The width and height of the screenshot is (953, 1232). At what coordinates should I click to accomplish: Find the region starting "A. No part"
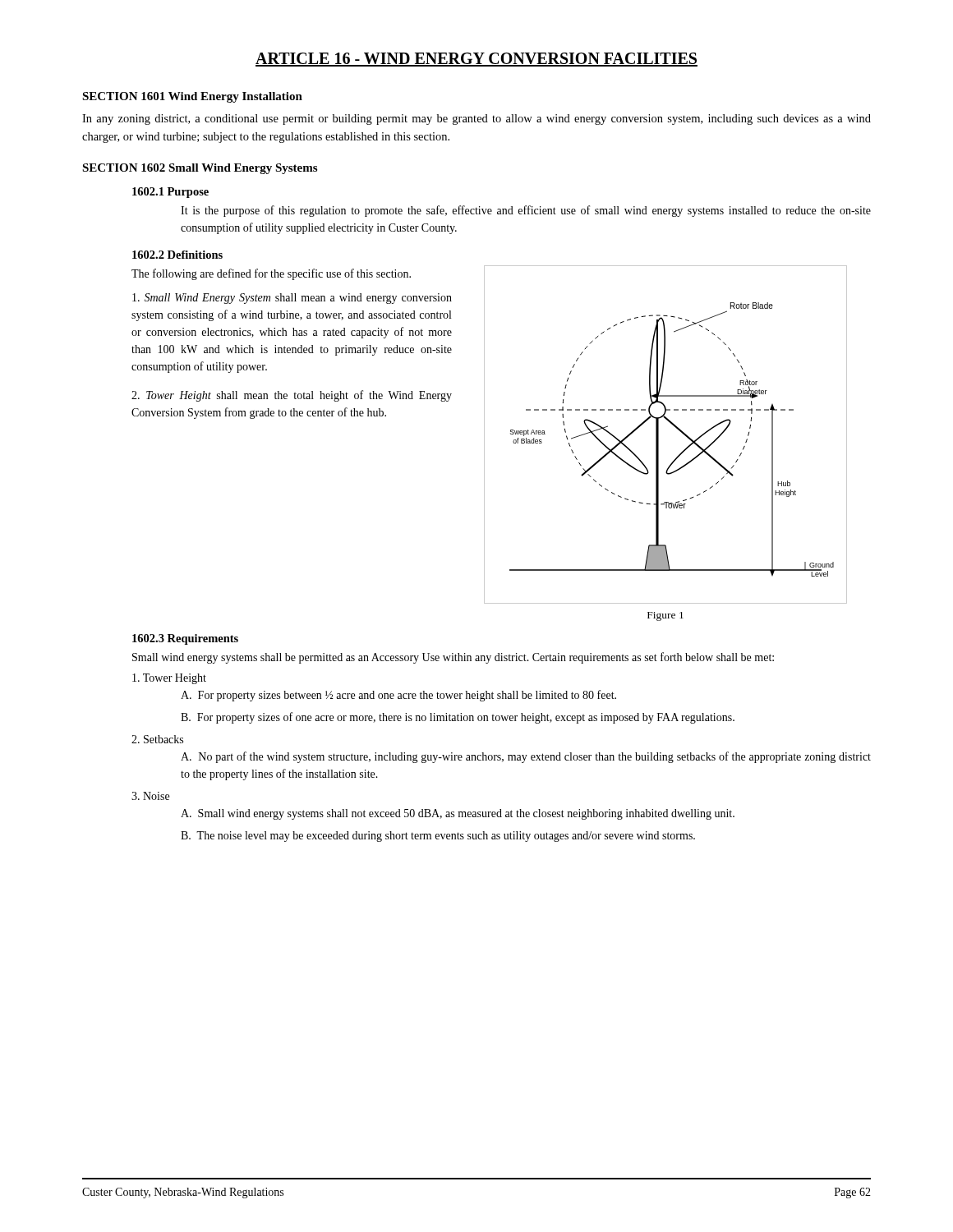pos(526,765)
